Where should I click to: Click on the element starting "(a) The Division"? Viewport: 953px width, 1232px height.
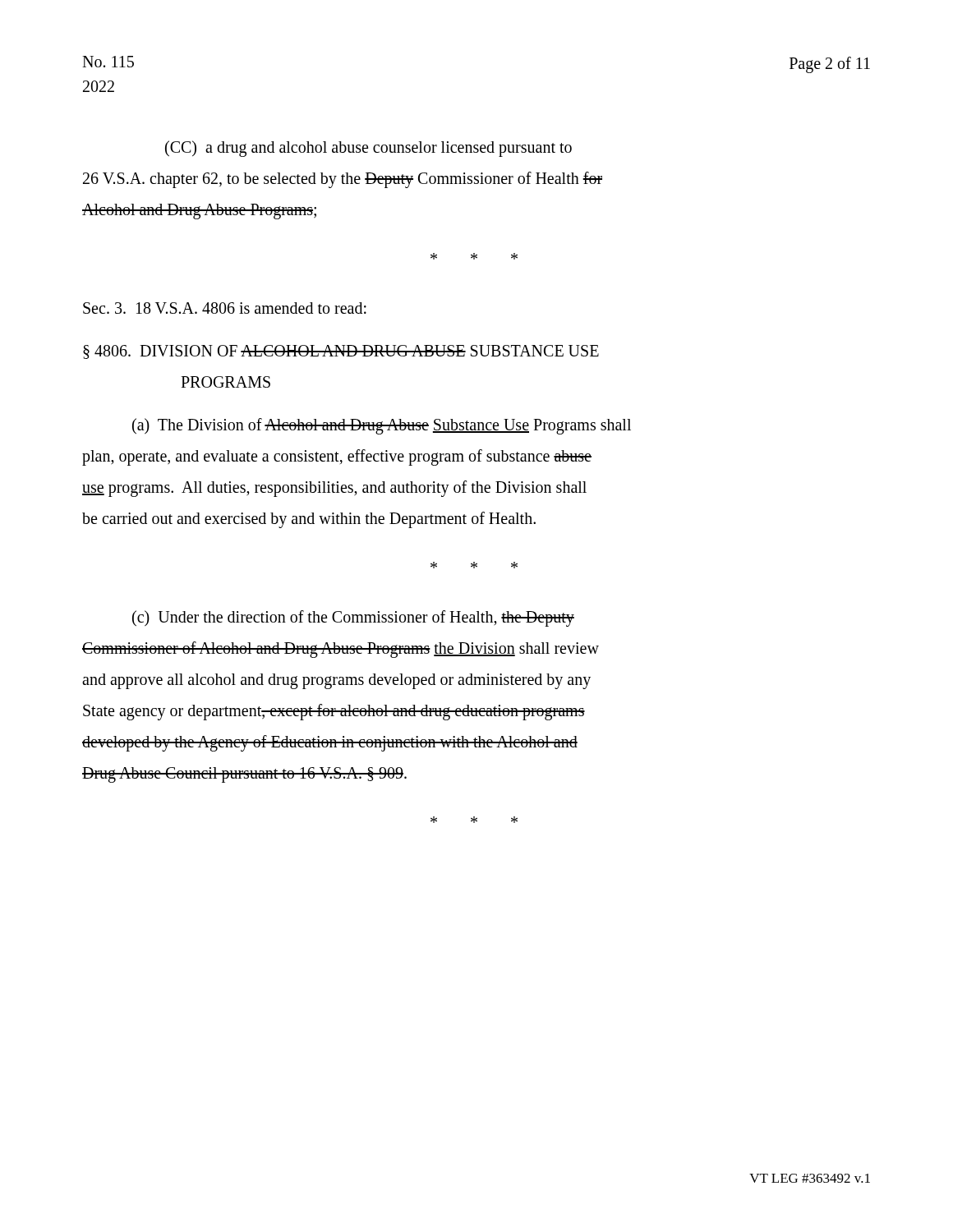[476, 471]
